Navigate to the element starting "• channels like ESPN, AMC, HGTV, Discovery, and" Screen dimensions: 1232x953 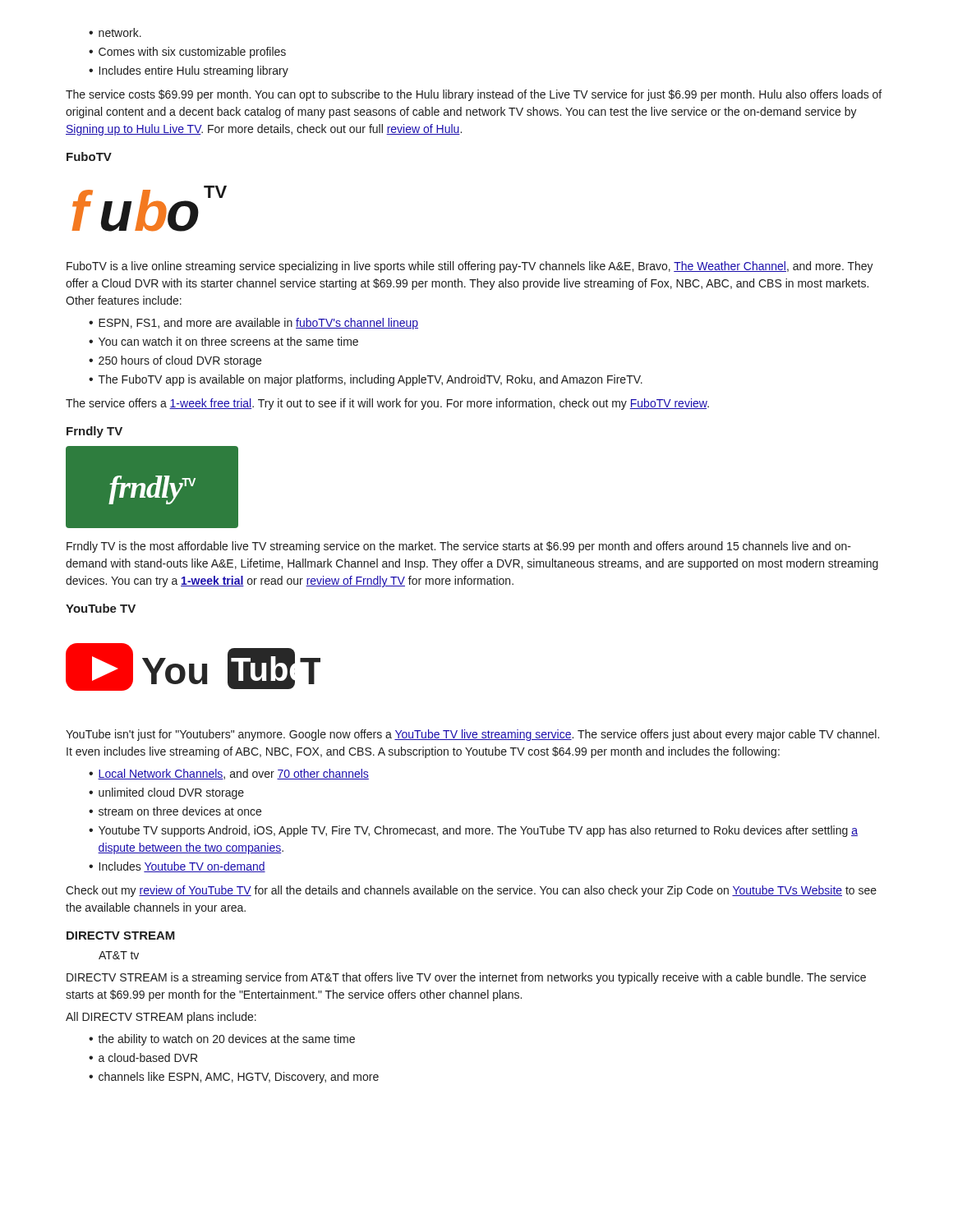234,1077
